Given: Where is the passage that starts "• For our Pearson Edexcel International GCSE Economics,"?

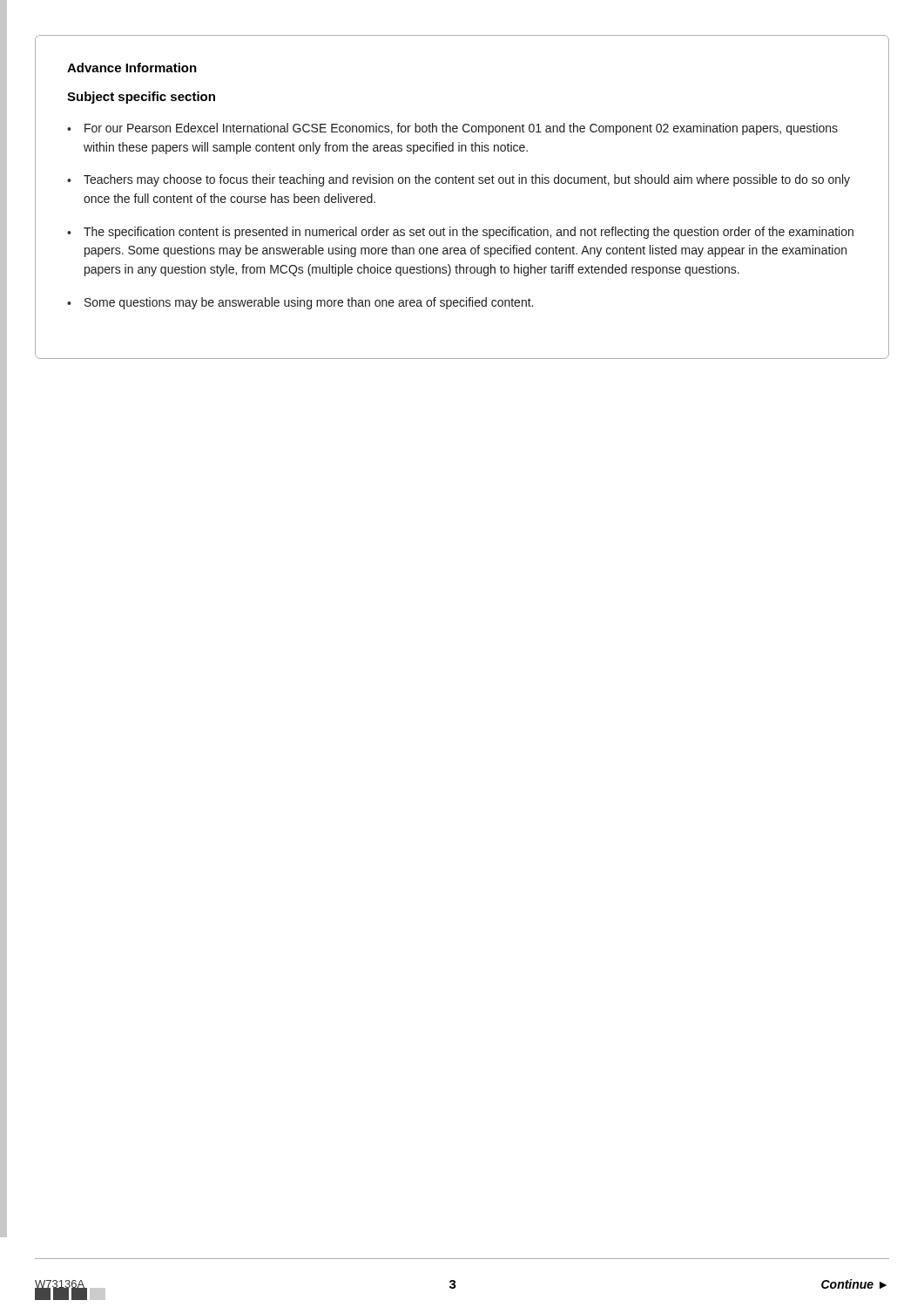Looking at the screenshot, I should (462, 138).
